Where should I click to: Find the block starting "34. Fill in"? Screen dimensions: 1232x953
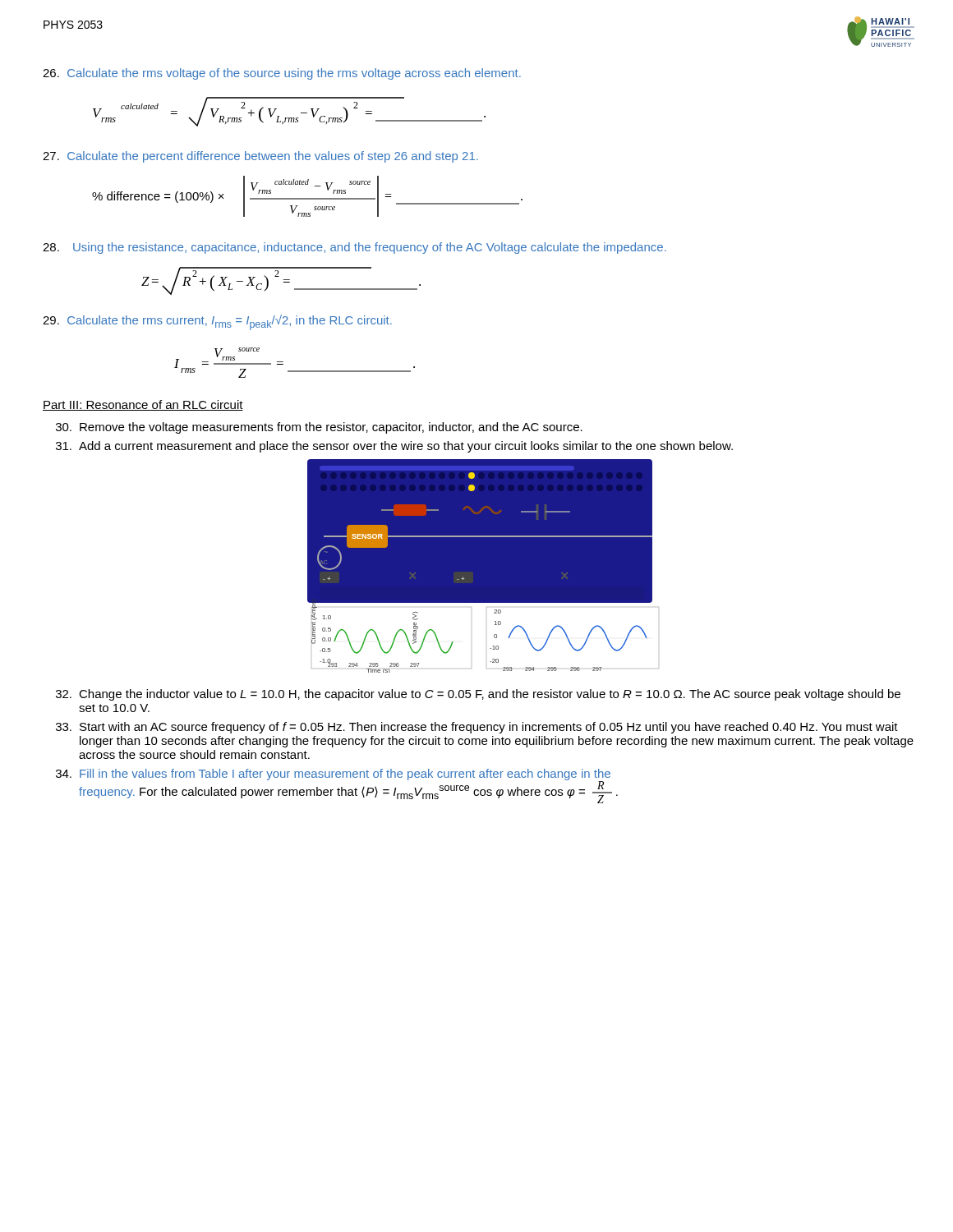tap(480, 786)
